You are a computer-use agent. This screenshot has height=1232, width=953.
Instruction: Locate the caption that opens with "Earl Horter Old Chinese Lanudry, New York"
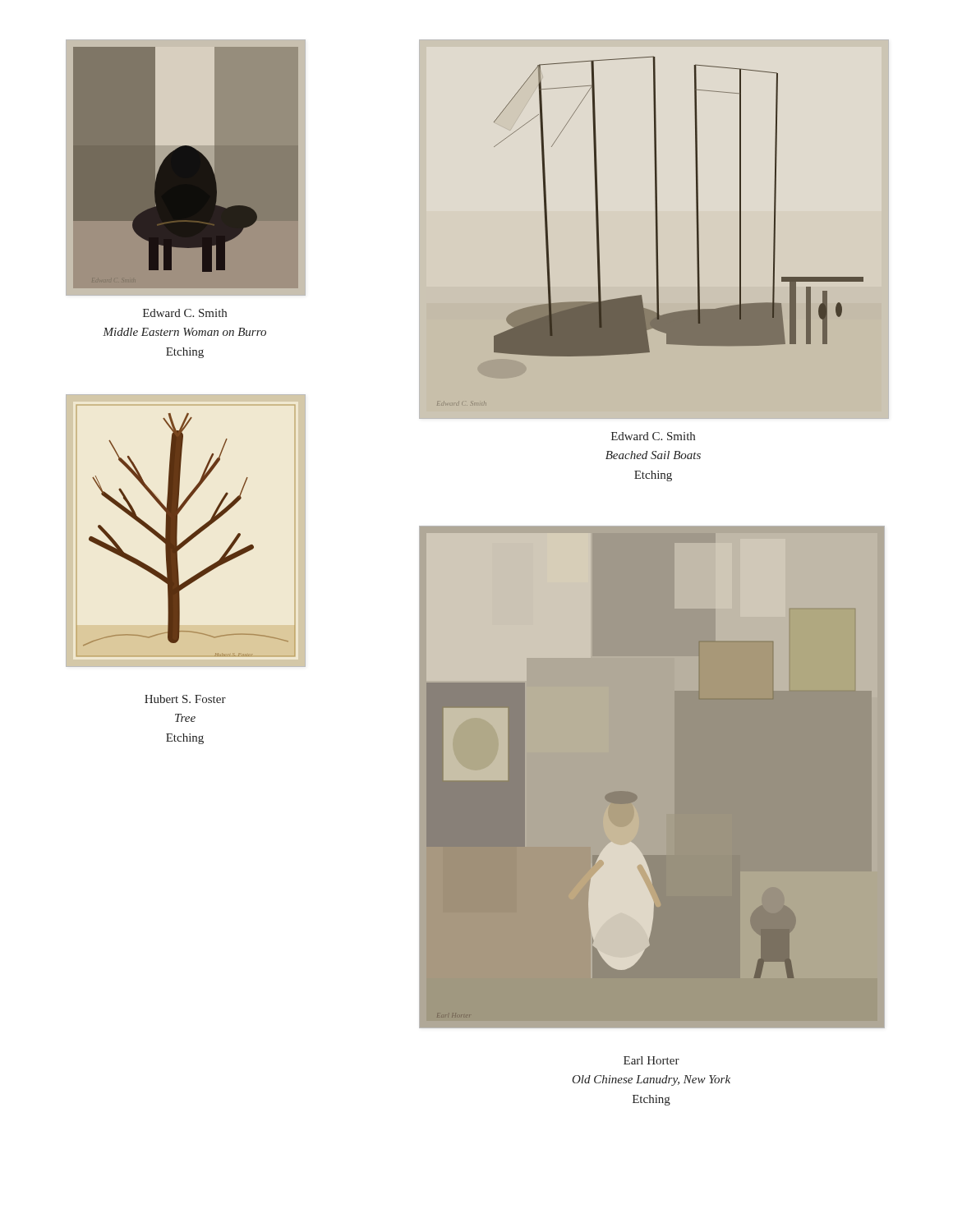pos(651,1079)
